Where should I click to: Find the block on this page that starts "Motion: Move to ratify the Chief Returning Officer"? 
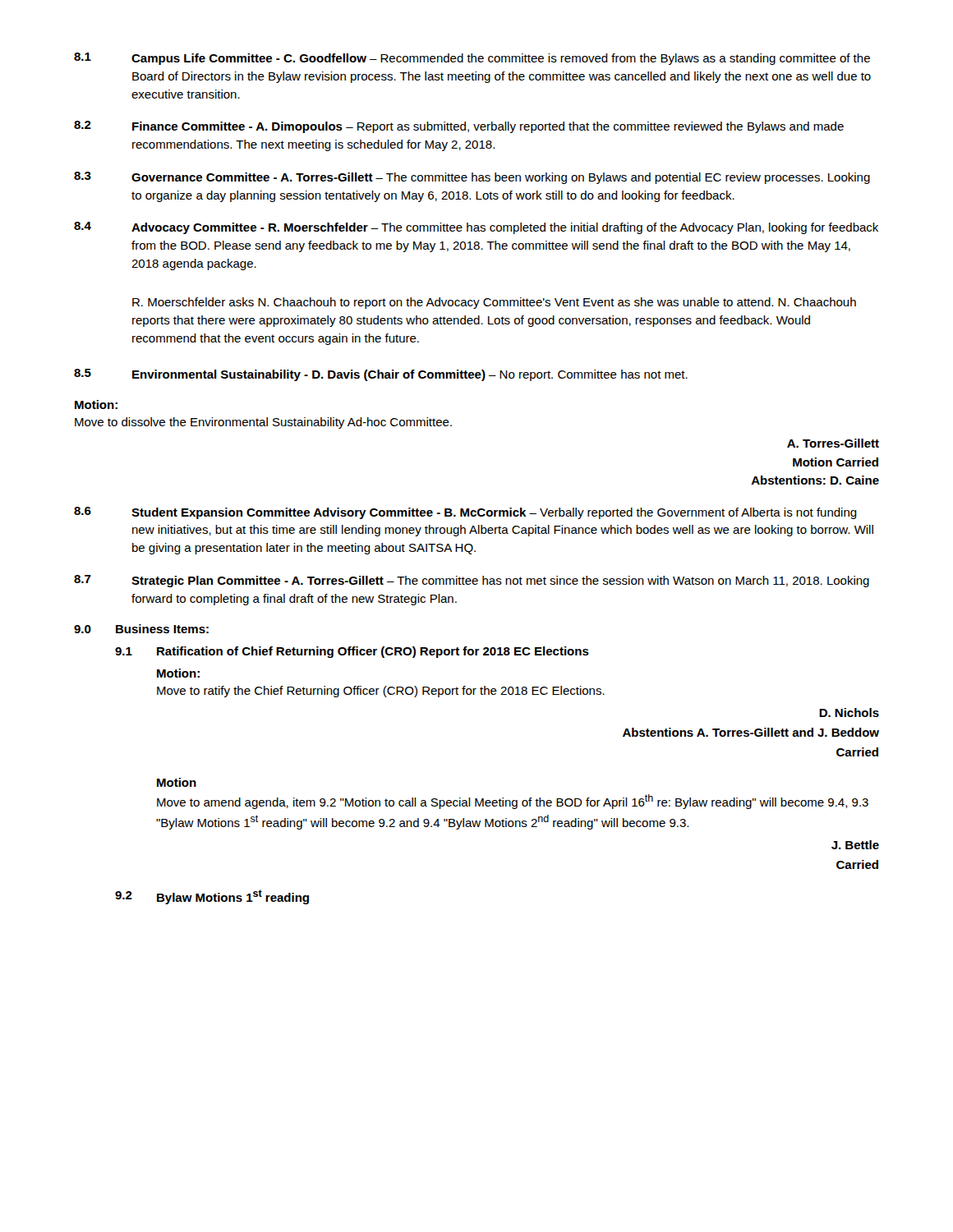pyautogui.click(x=518, y=683)
